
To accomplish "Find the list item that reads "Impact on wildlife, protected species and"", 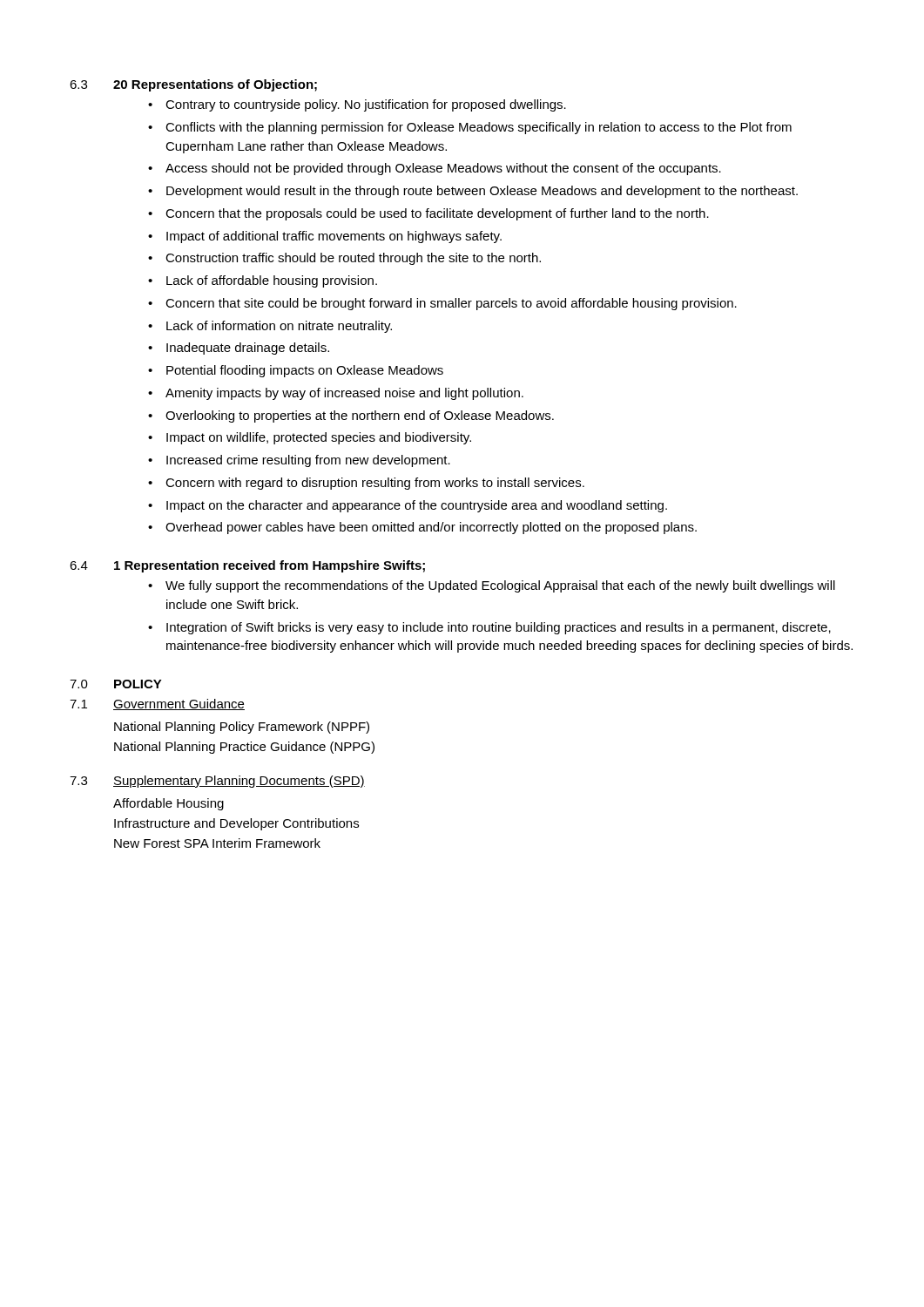I will click(319, 437).
